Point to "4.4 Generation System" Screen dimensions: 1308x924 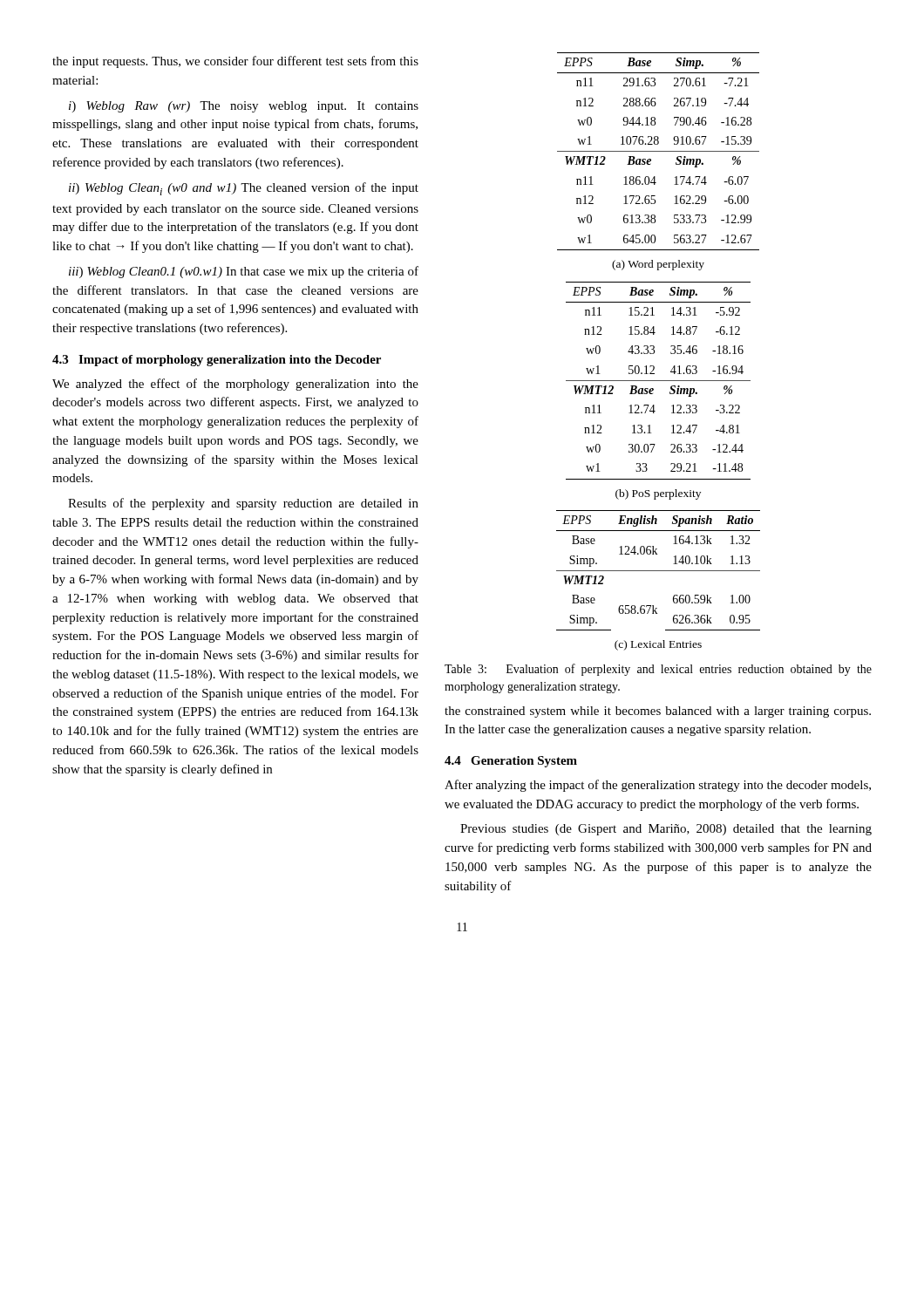(511, 762)
